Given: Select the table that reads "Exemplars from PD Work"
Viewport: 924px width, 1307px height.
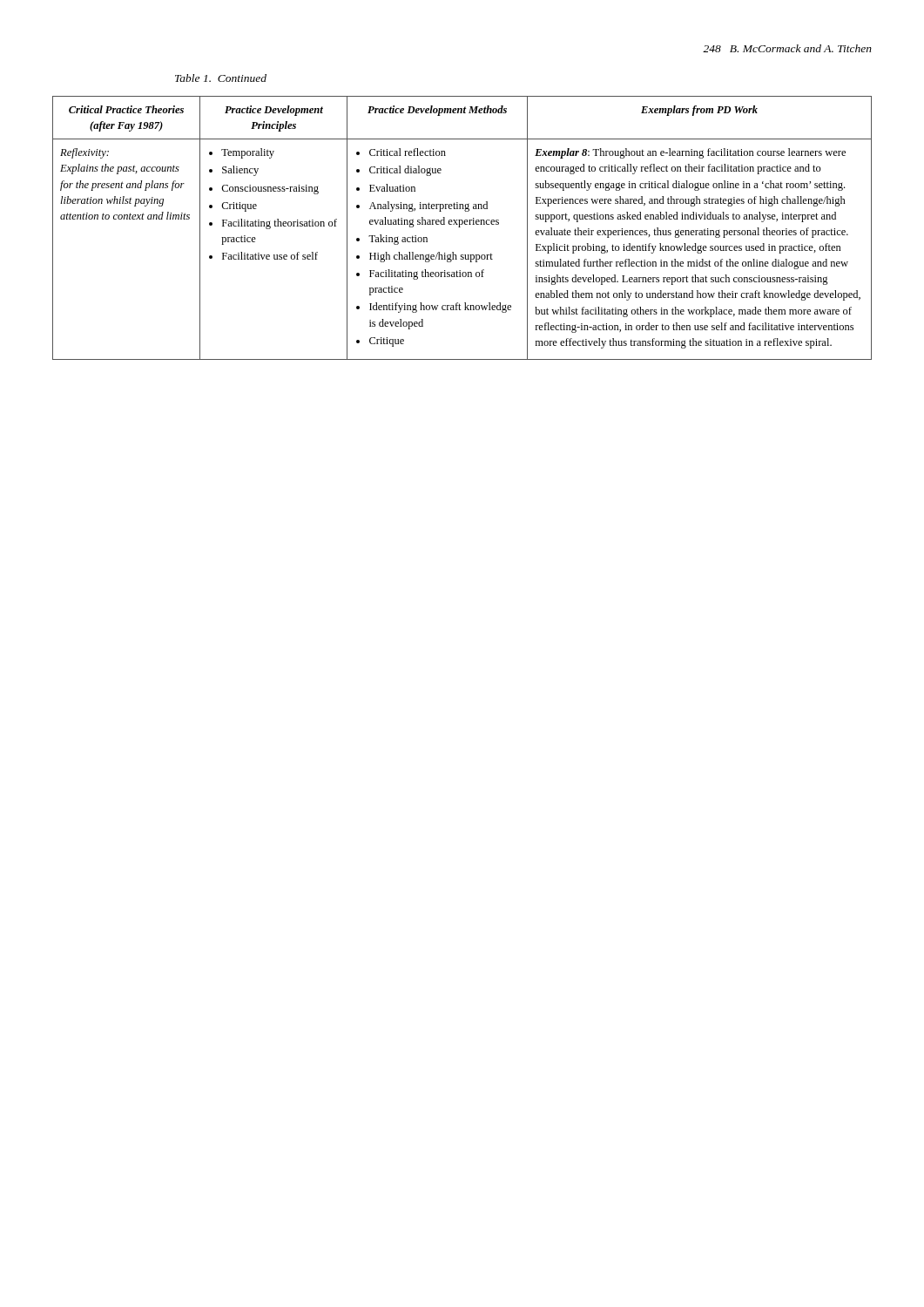Looking at the screenshot, I should coord(462,677).
